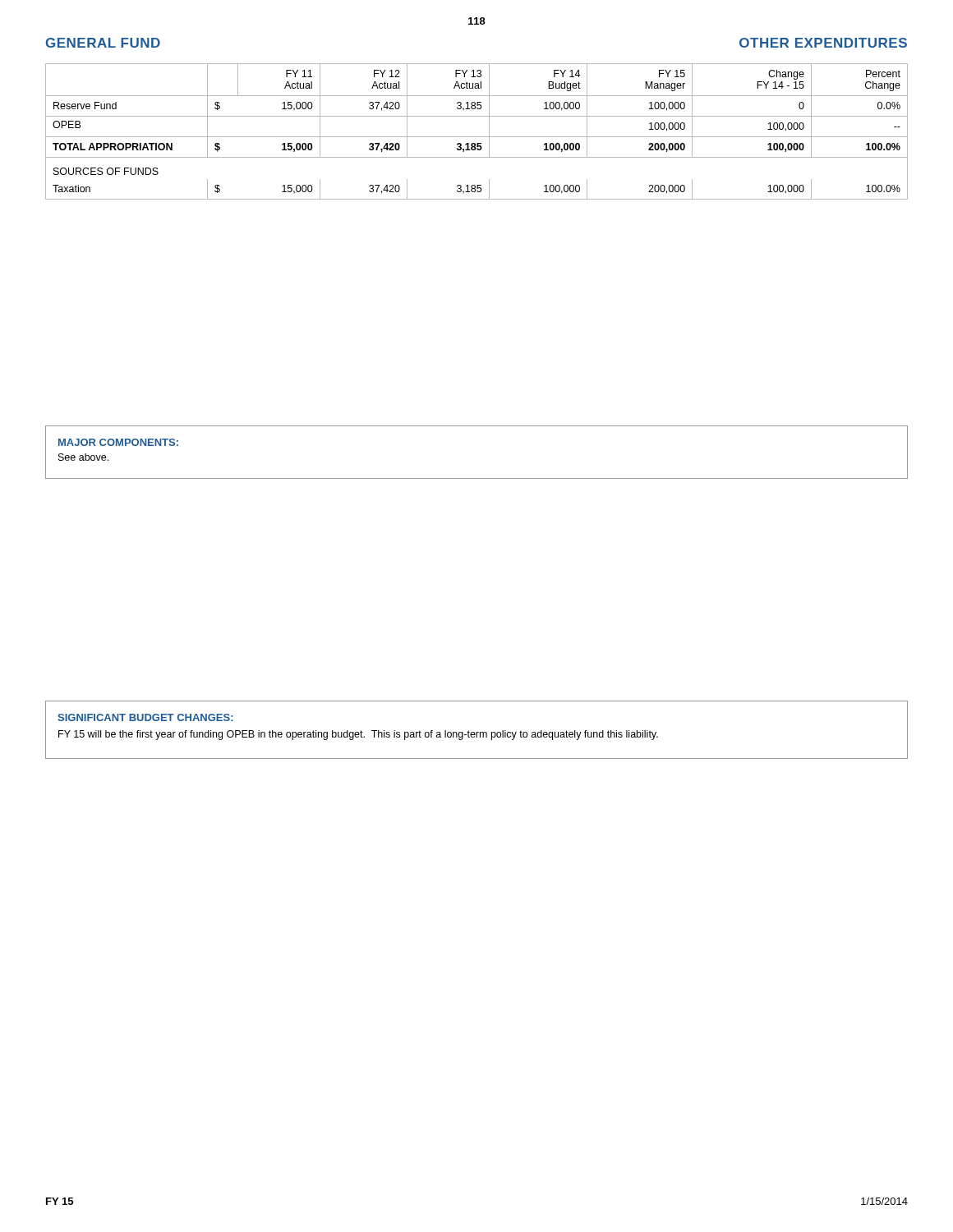Screen dimensions: 1232x953
Task: Find a table
Action: coord(476,131)
